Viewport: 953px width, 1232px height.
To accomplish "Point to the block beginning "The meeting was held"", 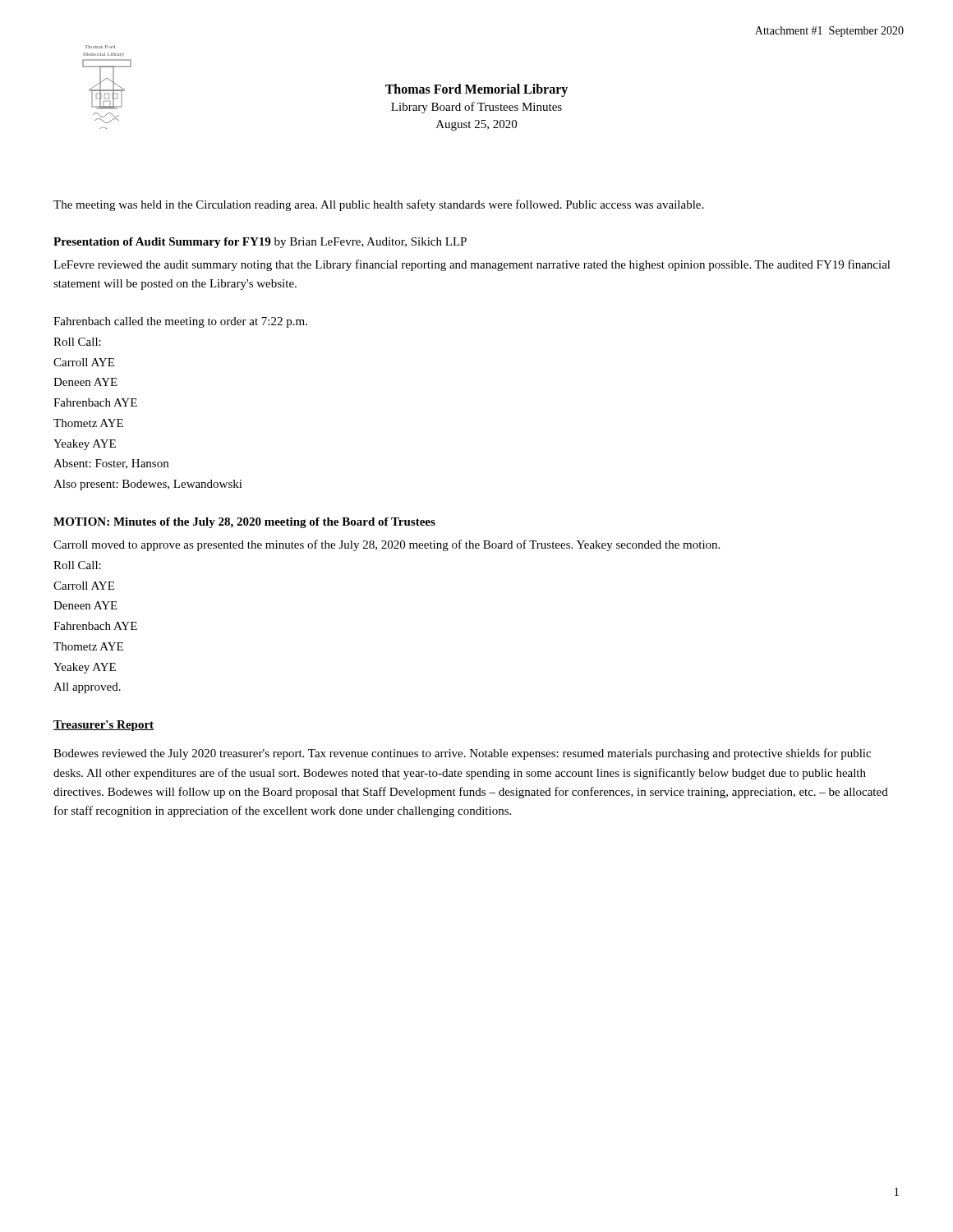I will point(379,205).
